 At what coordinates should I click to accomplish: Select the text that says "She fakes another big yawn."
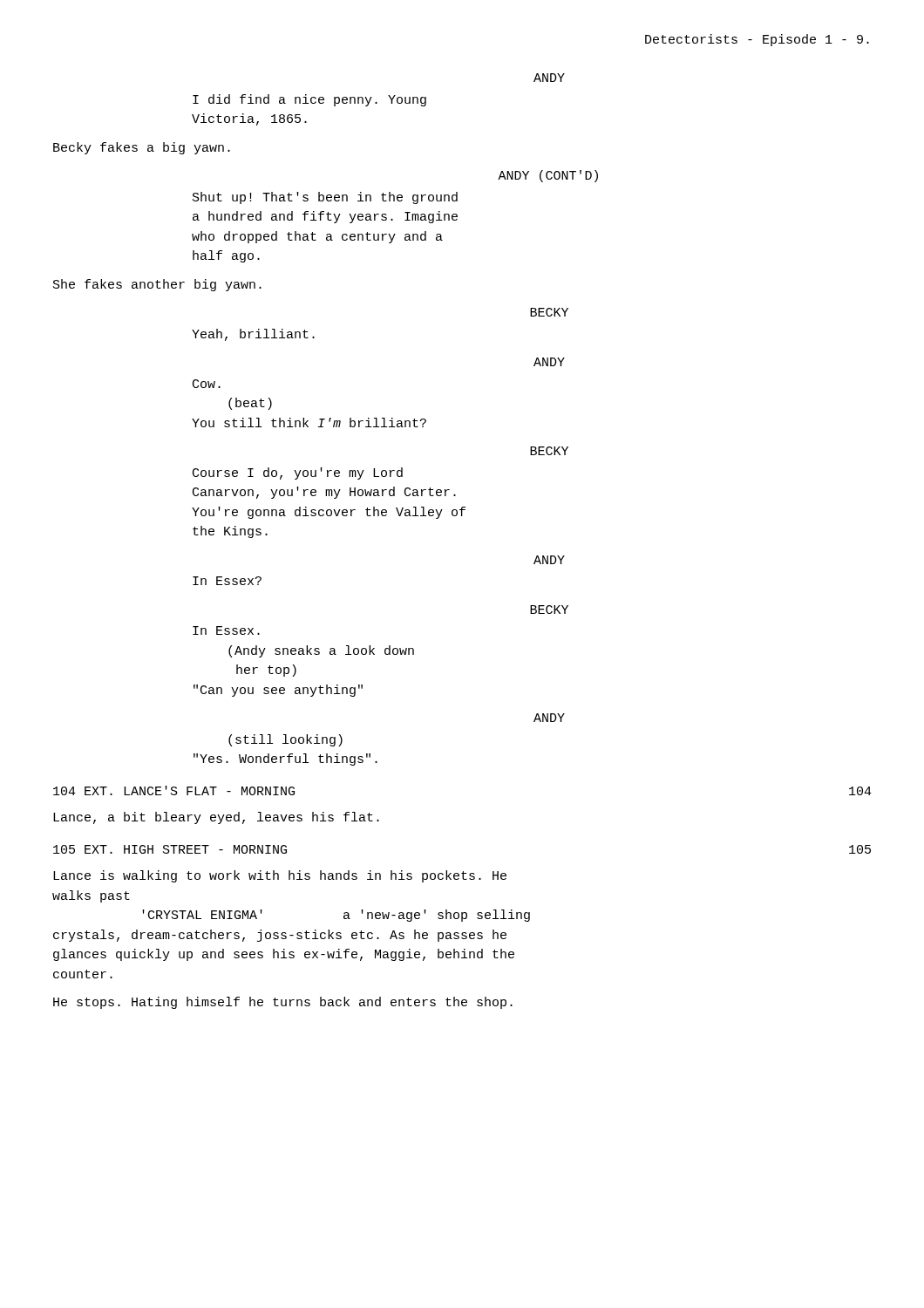(158, 285)
